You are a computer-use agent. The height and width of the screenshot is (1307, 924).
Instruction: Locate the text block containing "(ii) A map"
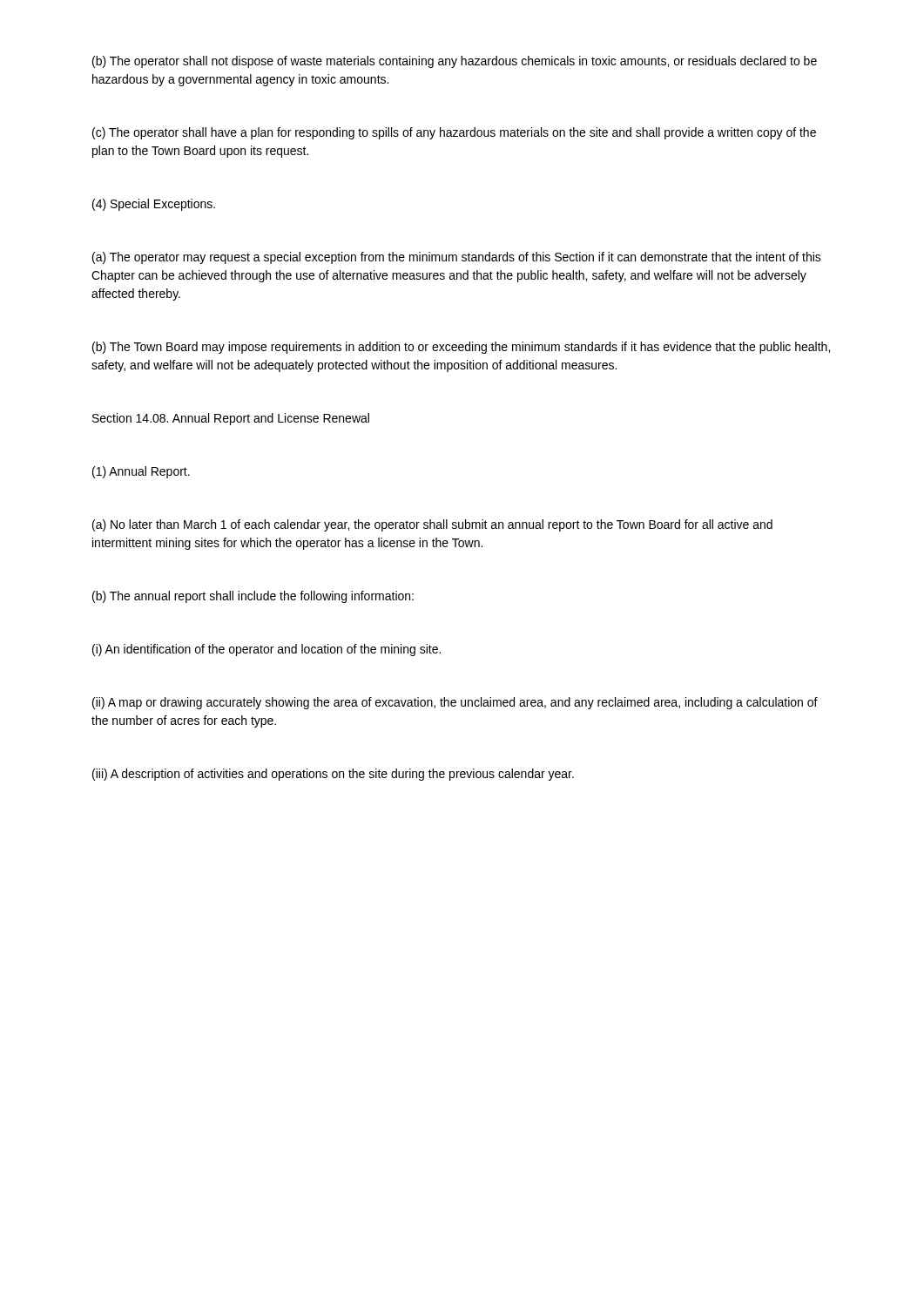(454, 711)
